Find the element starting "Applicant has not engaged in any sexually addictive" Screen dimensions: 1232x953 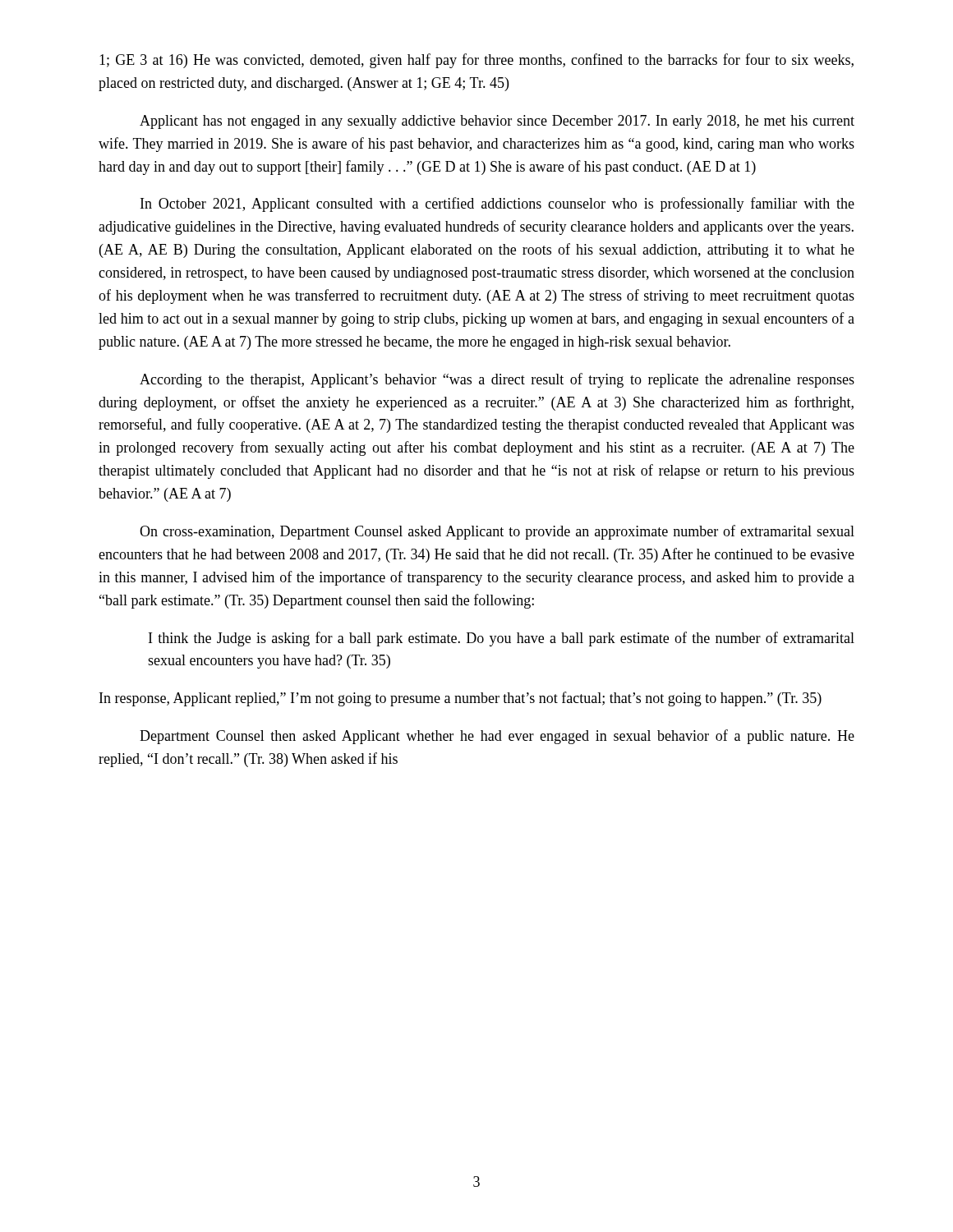pos(476,144)
